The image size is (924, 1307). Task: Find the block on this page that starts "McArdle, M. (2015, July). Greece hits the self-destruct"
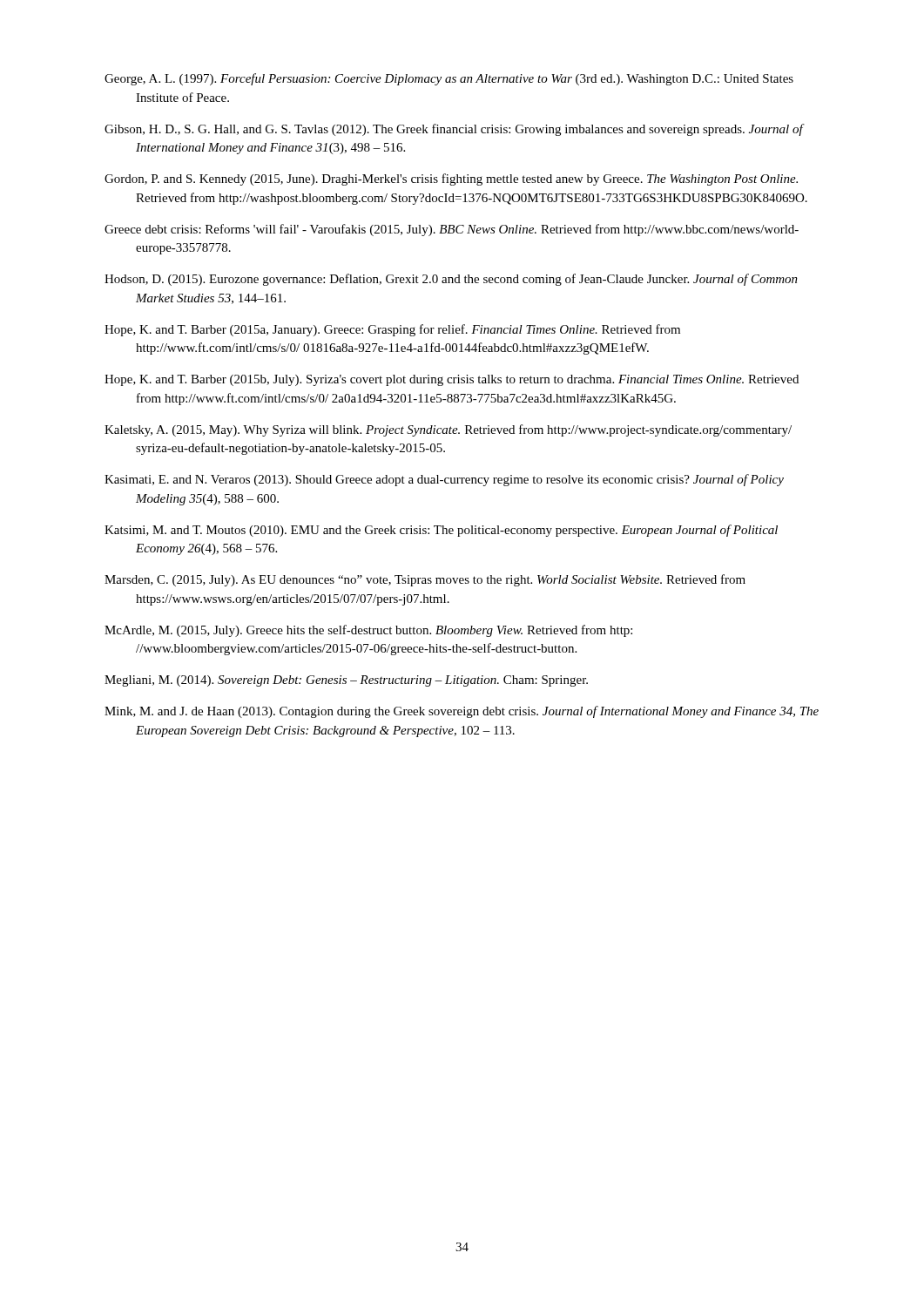[x=369, y=639]
